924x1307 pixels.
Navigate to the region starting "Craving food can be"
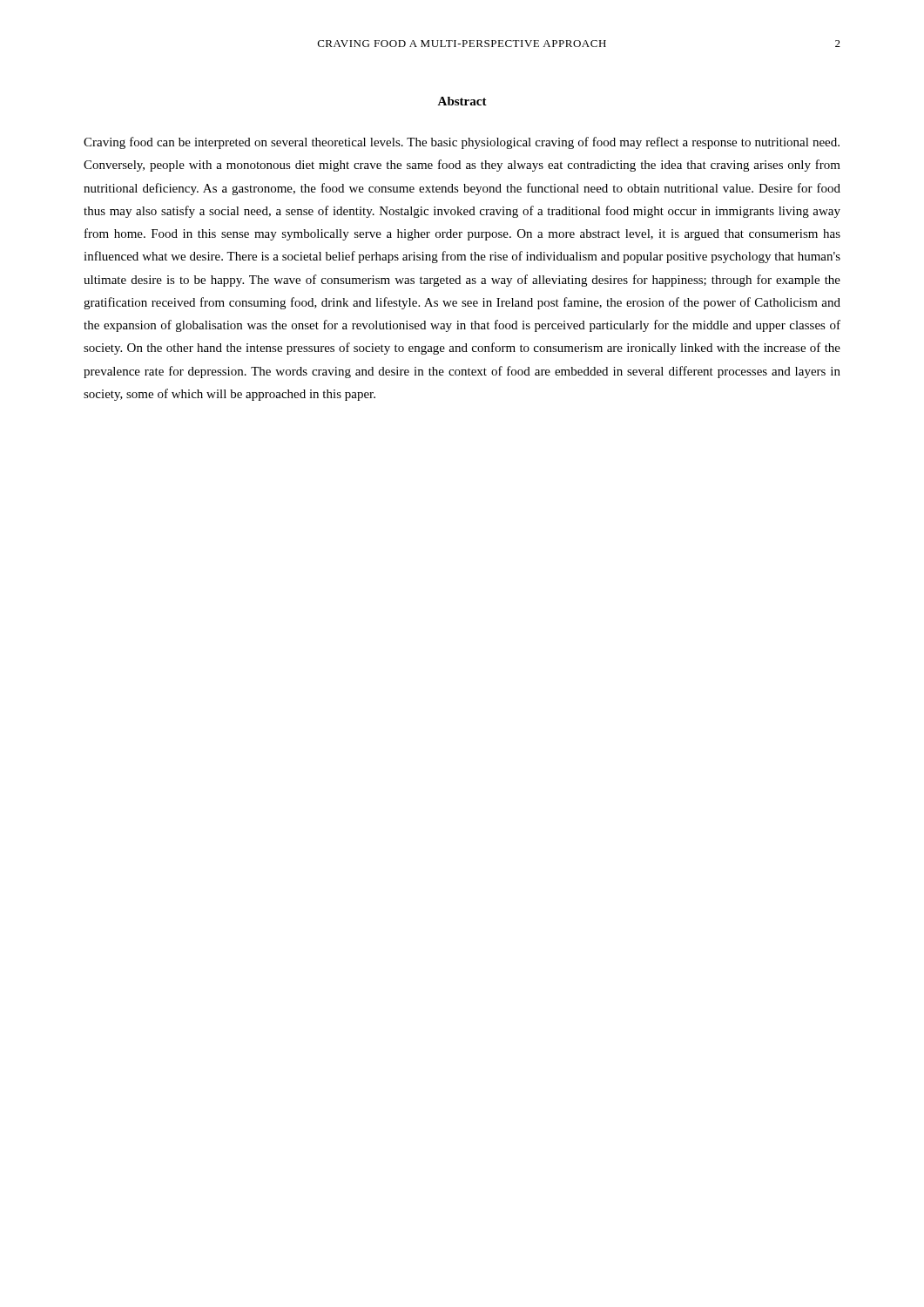click(x=462, y=268)
